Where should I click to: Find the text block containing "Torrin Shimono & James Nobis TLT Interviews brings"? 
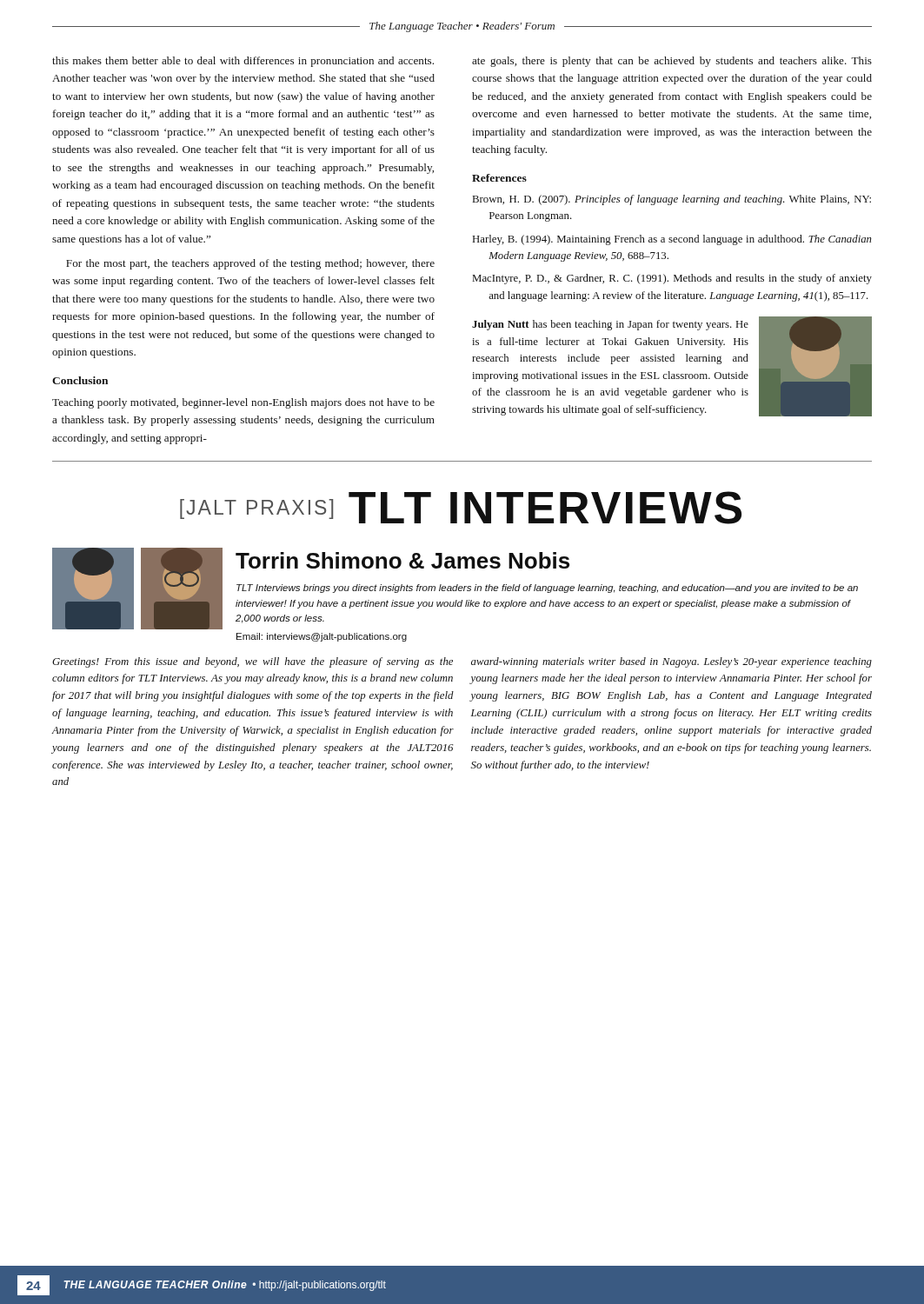pyautogui.click(x=462, y=669)
